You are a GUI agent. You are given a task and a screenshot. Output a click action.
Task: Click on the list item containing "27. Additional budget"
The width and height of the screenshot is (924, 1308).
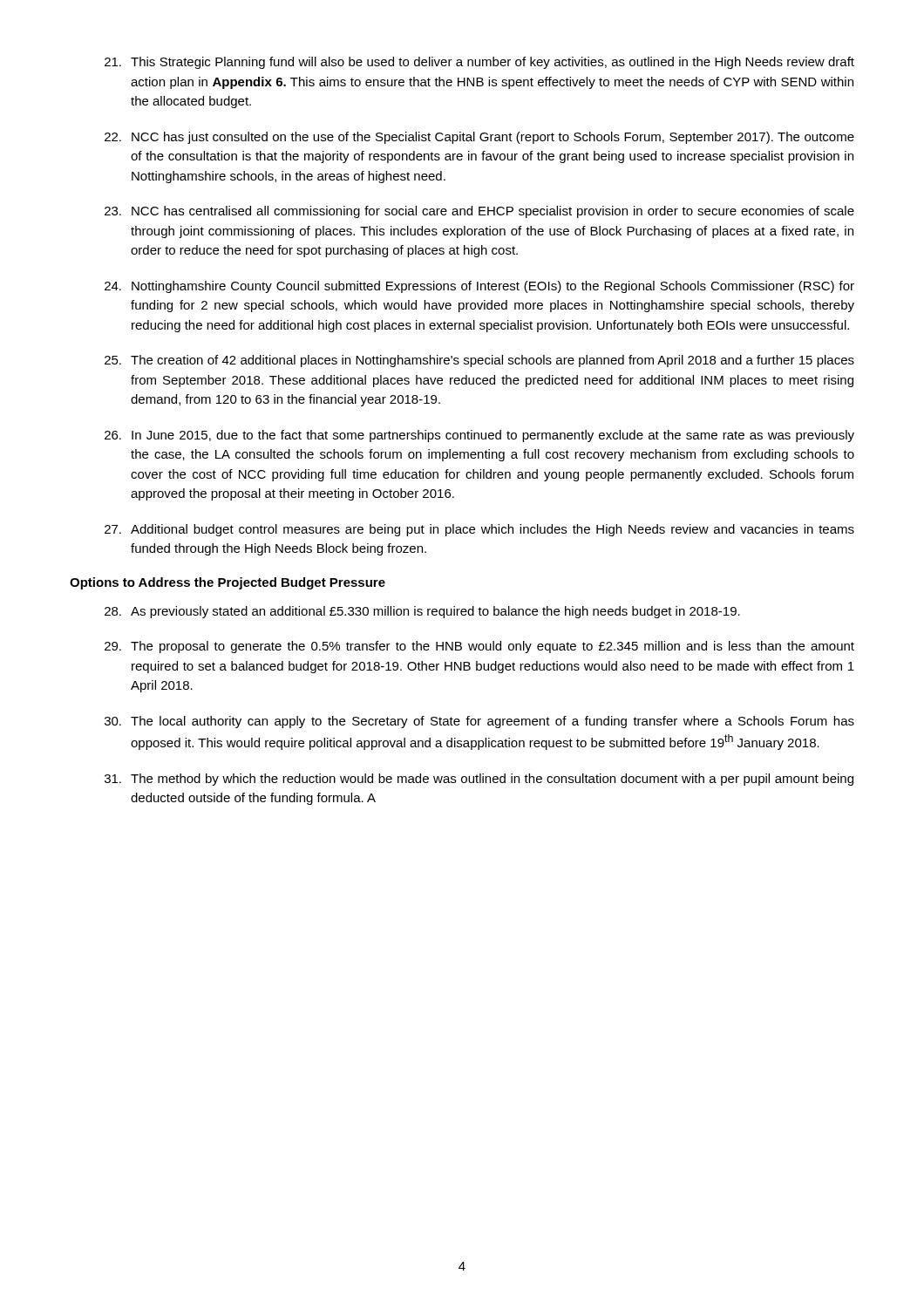[462, 539]
